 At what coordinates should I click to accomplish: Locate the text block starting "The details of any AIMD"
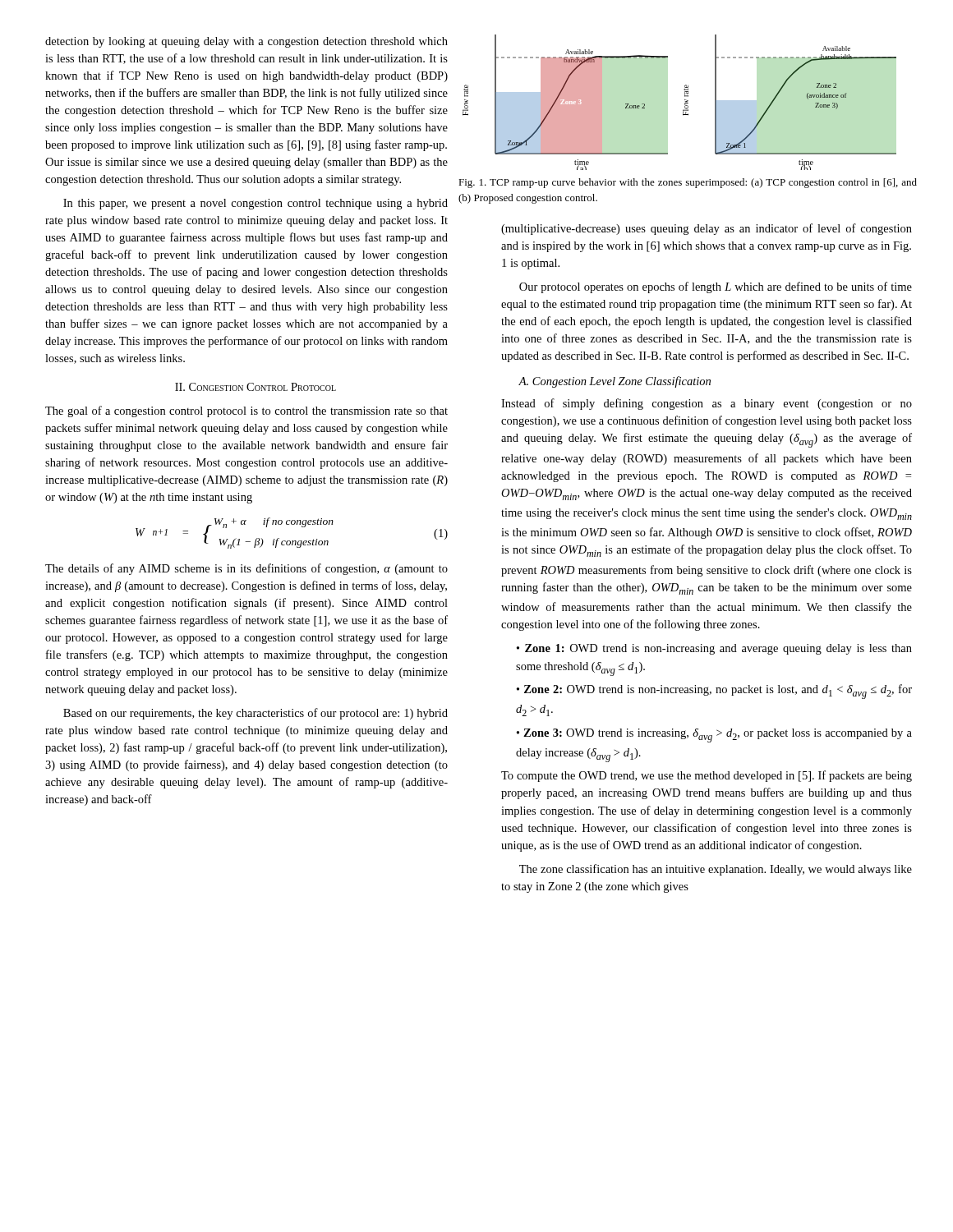point(246,629)
